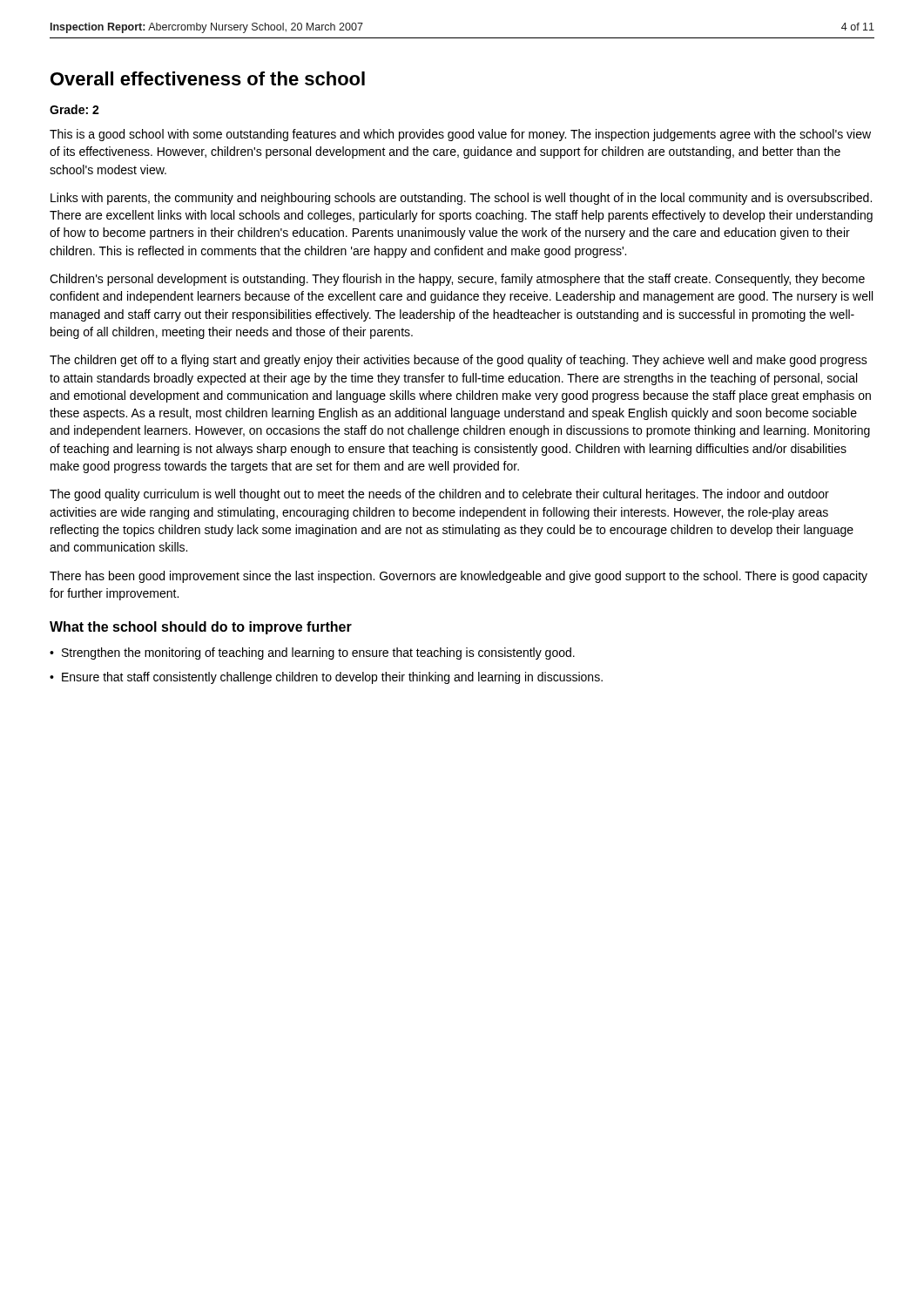This screenshot has width=924, height=1307.
Task: Point to the element starting "Overall effectiveness of"
Action: tap(208, 79)
